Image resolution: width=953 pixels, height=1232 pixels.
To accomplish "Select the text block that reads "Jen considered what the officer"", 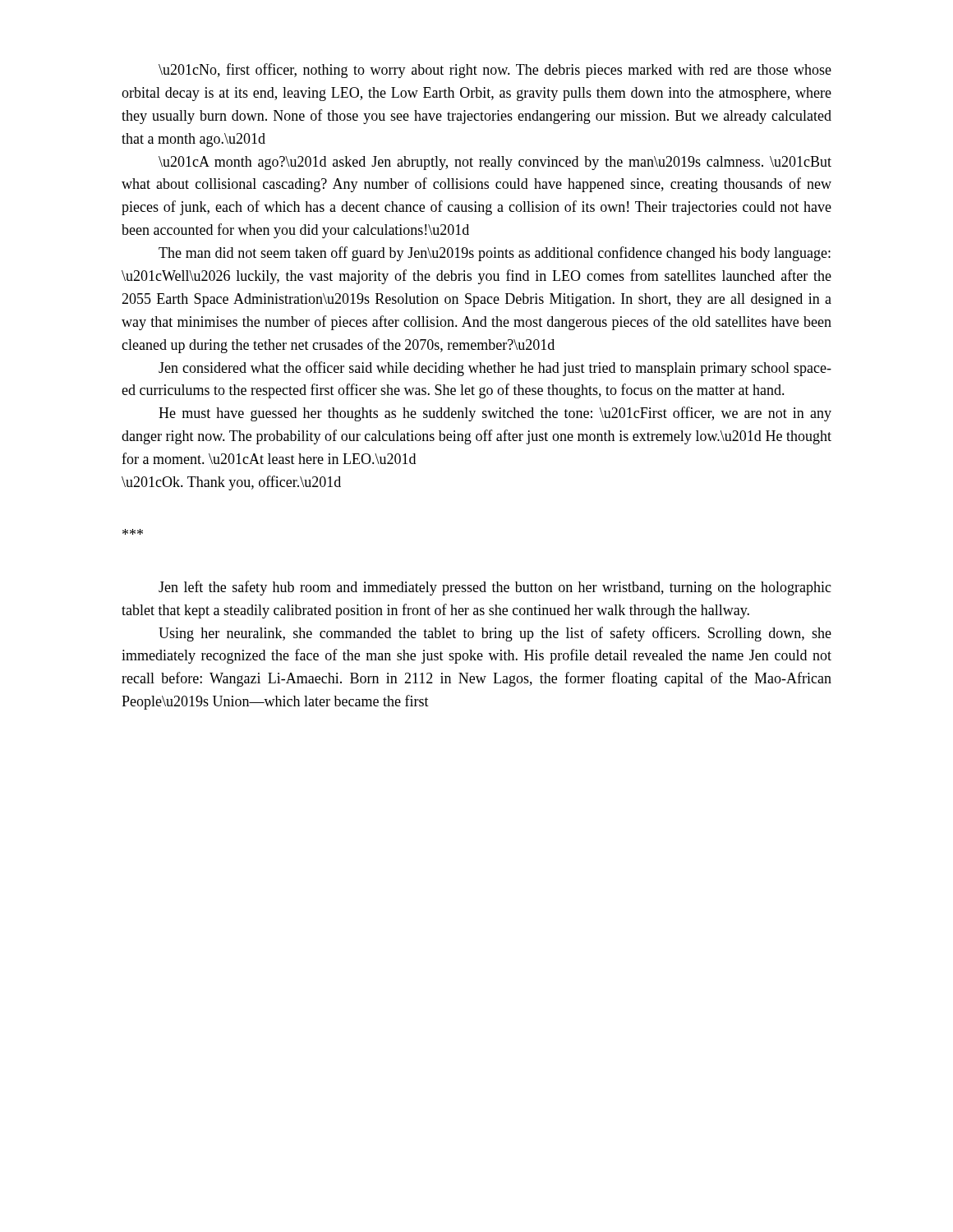I will tap(476, 380).
